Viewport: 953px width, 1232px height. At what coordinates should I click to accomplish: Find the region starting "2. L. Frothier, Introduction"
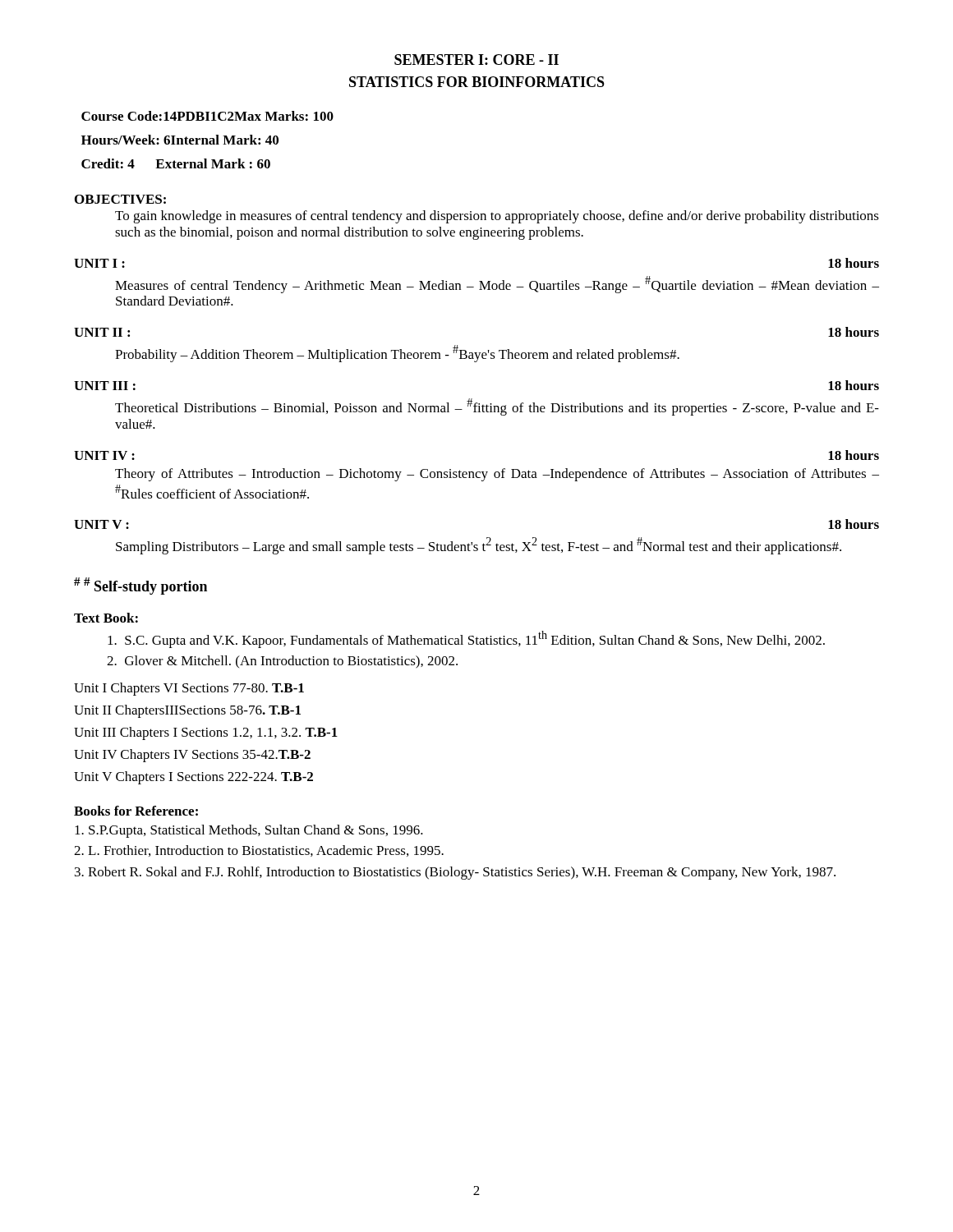click(259, 851)
